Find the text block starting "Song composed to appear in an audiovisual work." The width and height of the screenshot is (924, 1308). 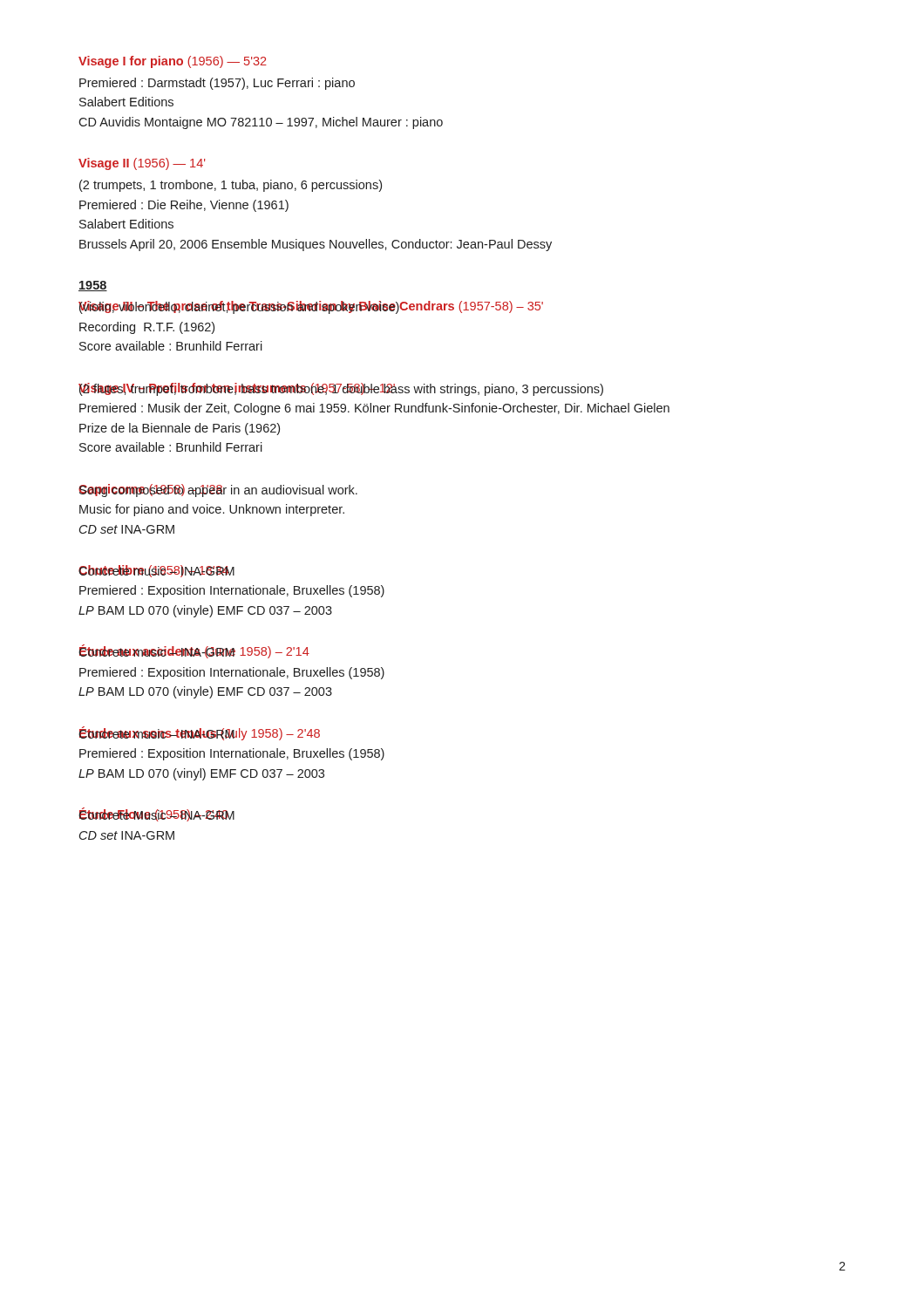218,490
